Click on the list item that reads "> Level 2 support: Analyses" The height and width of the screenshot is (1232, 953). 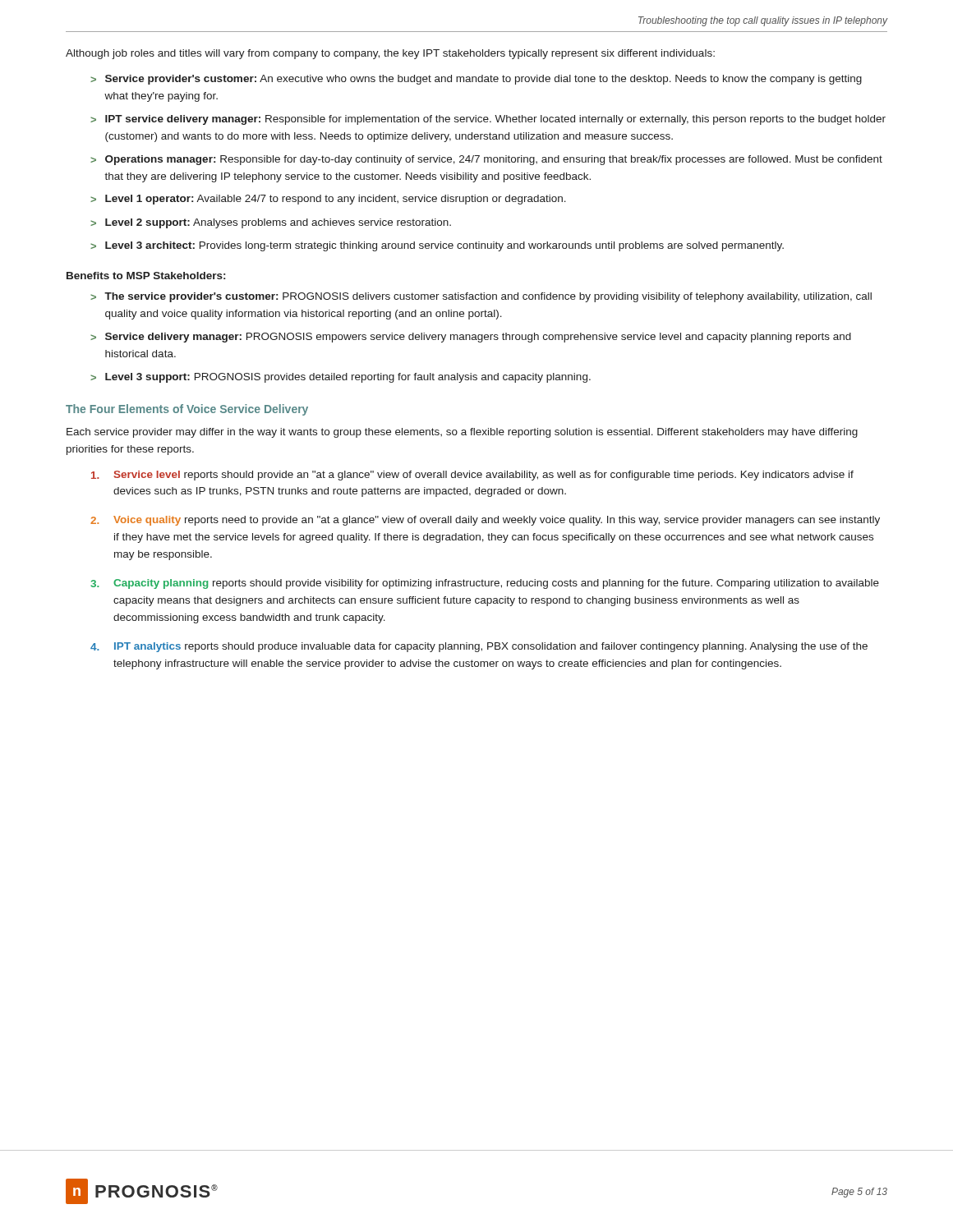click(271, 223)
